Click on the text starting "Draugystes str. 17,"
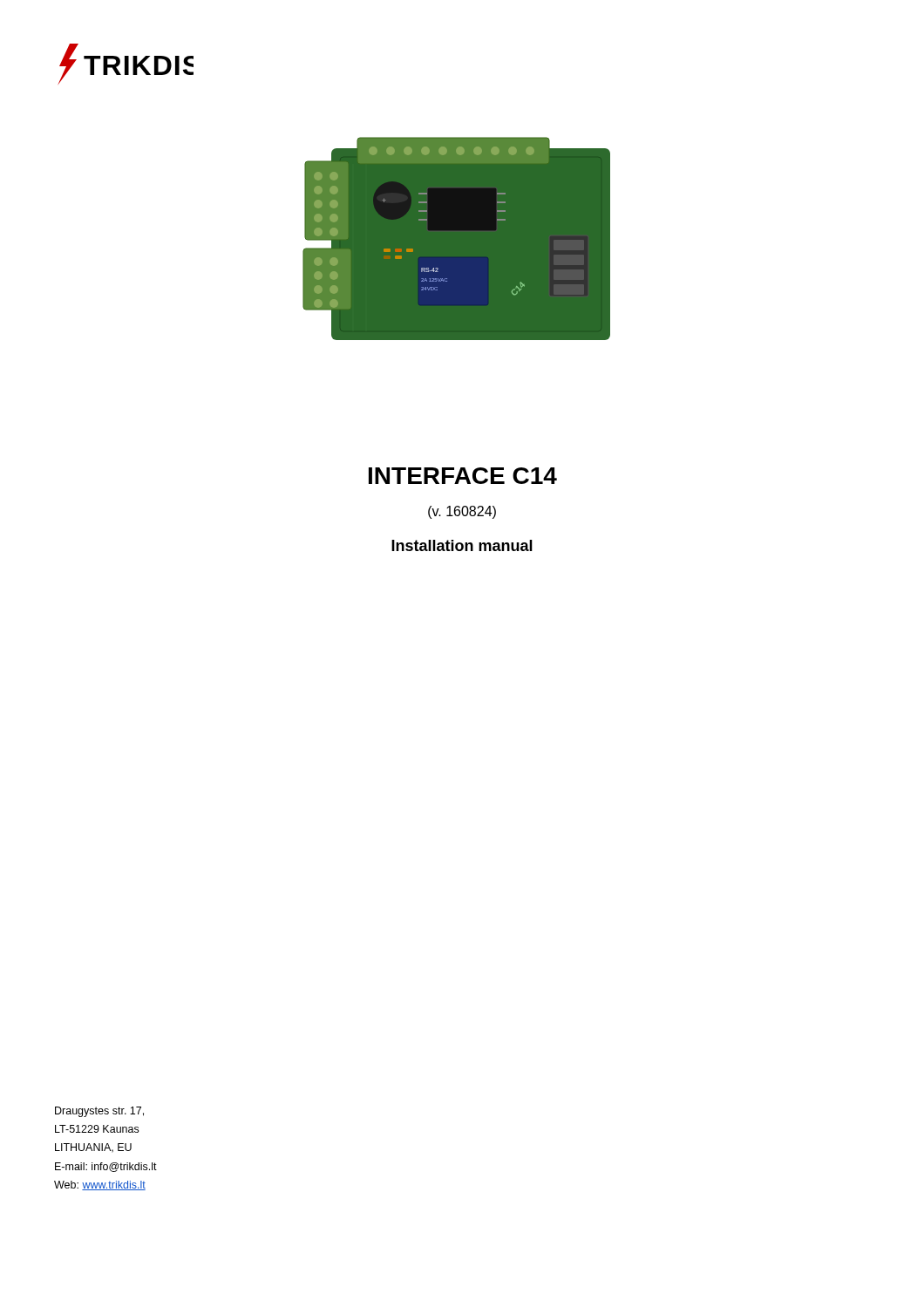 (x=105, y=1148)
